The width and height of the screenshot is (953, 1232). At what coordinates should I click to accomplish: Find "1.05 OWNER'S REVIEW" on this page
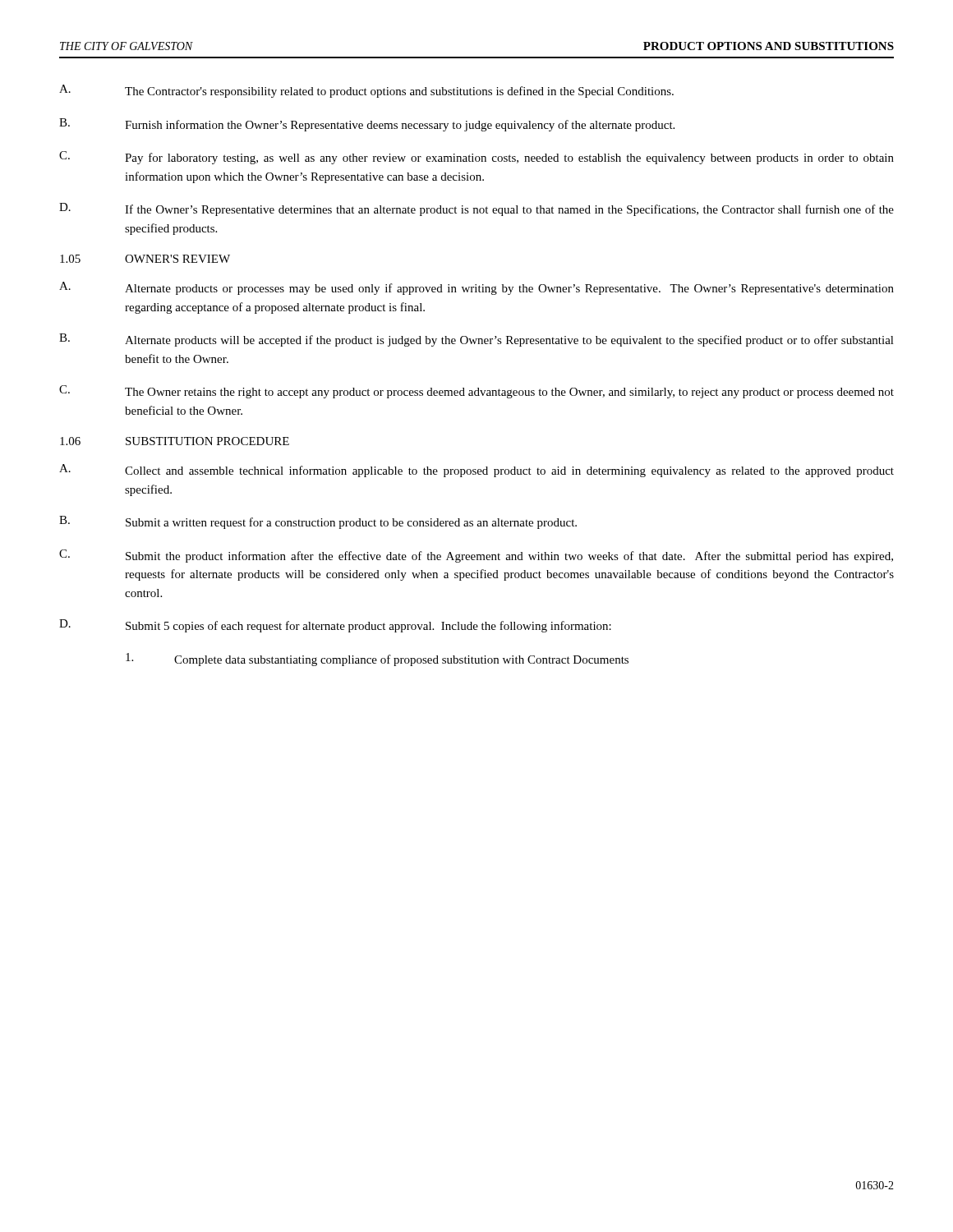pos(145,259)
